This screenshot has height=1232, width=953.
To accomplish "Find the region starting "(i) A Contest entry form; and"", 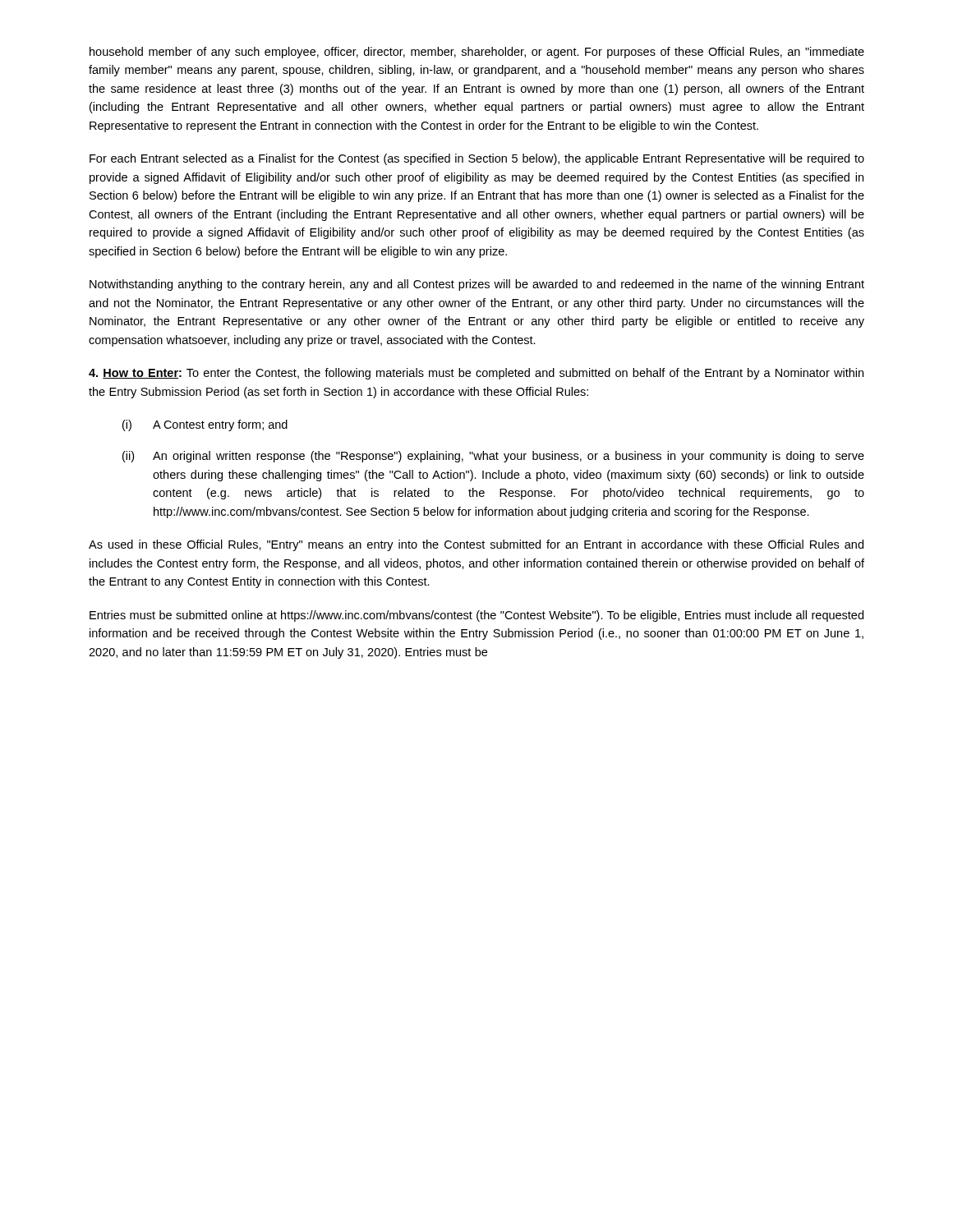I will [x=205, y=425].
